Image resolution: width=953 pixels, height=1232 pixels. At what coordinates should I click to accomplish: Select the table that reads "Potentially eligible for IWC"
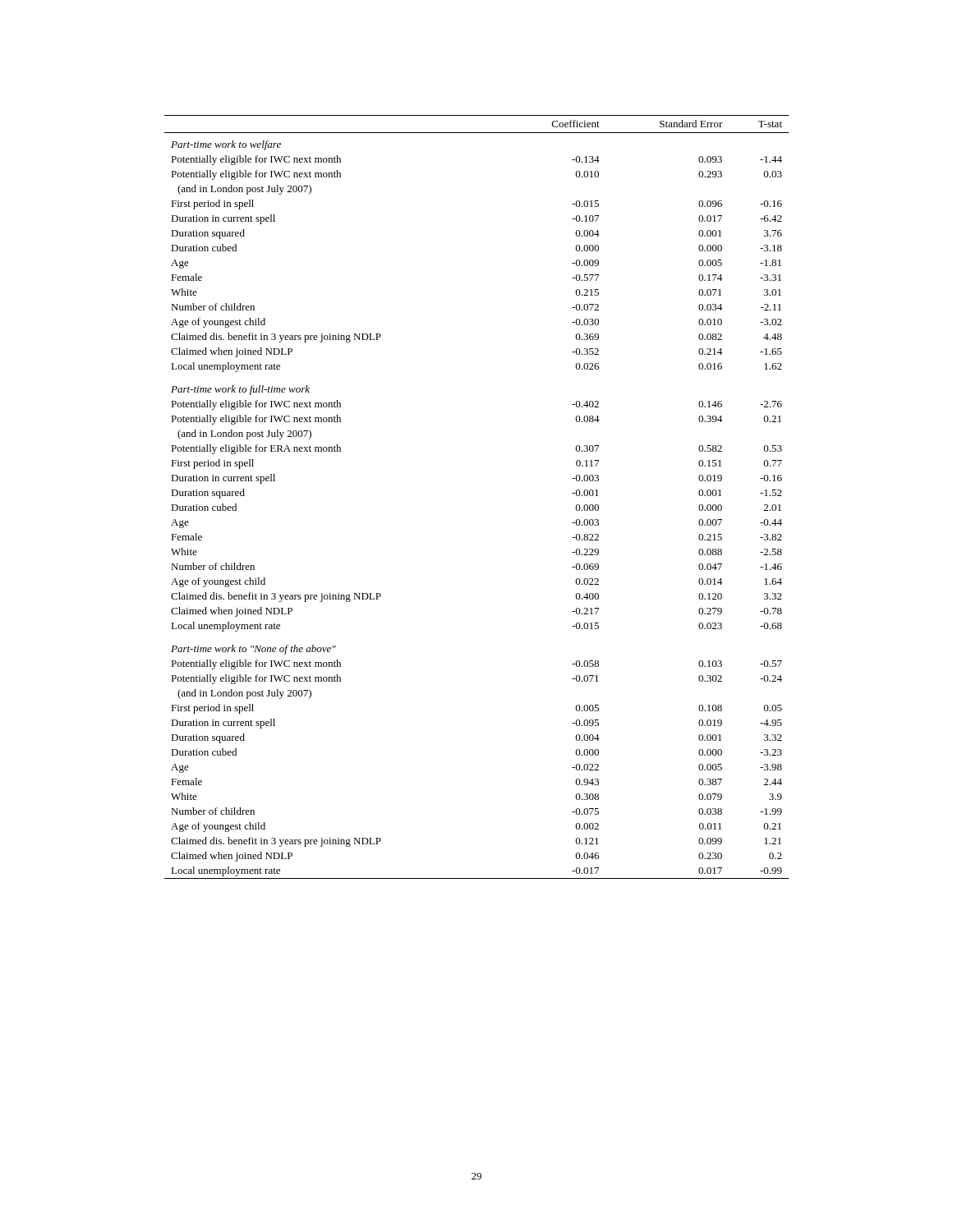coord(476,497)
